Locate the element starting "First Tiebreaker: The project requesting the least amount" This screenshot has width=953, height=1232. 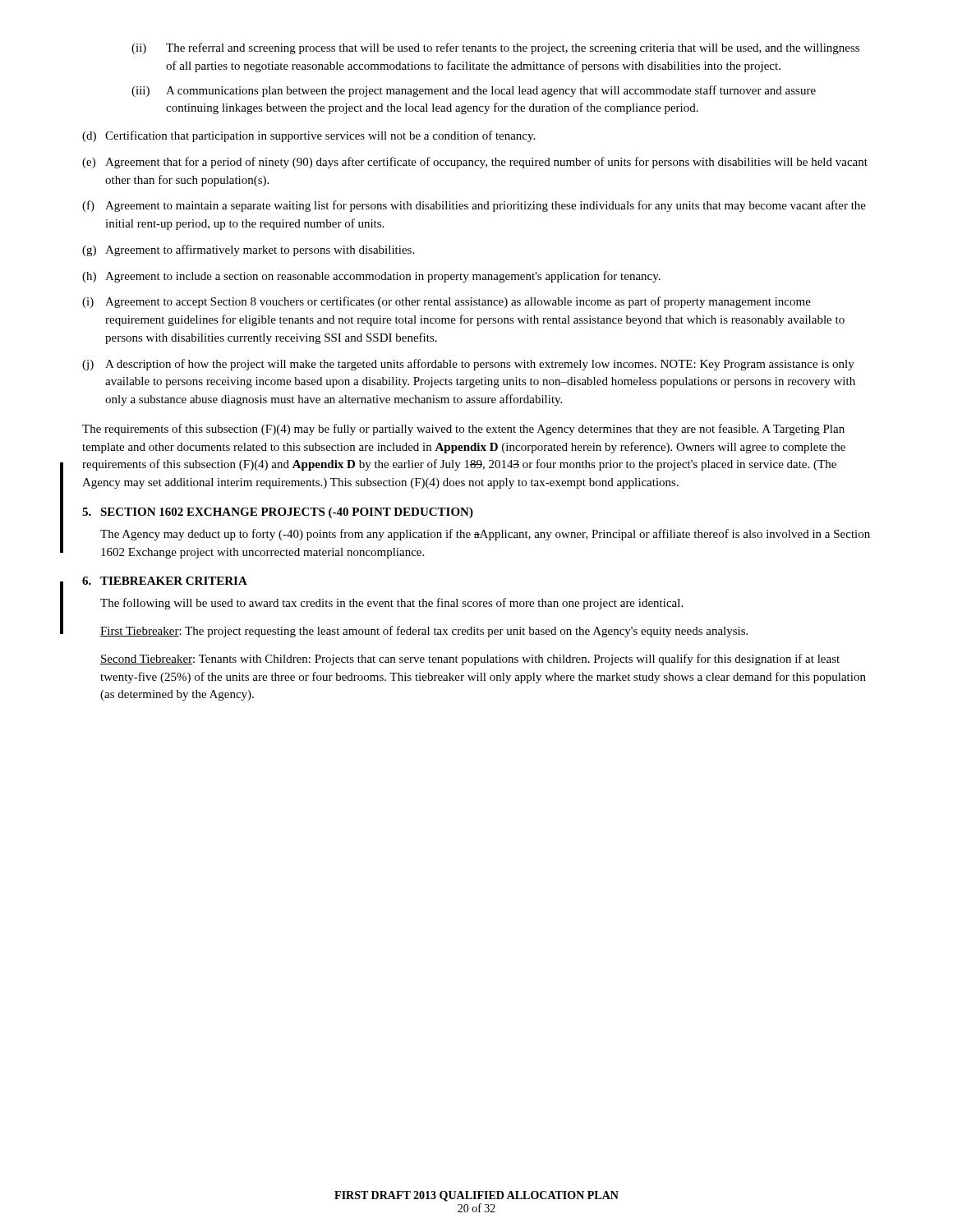click(424, 631)
